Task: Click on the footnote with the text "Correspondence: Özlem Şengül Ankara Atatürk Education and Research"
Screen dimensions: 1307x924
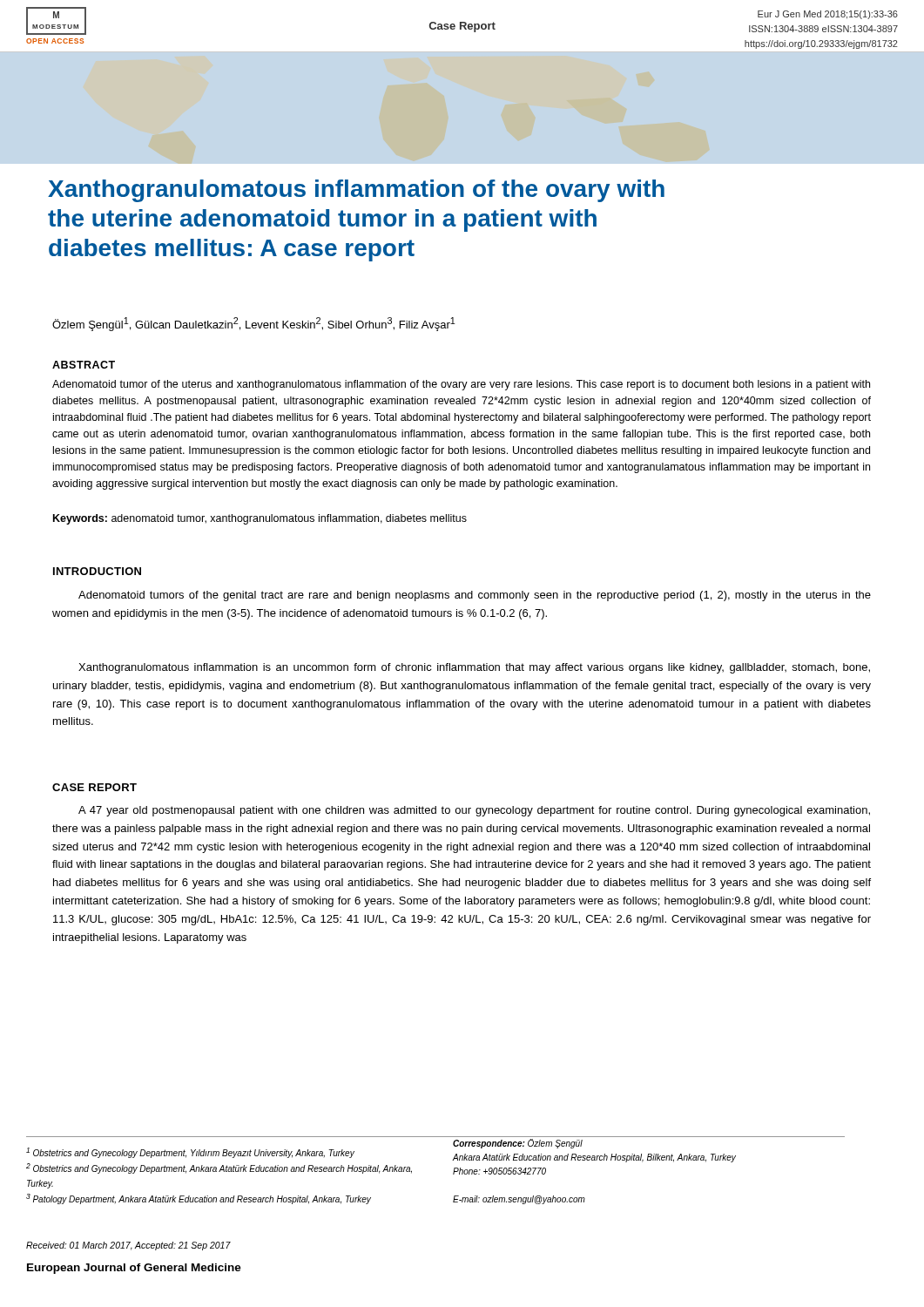Action: 594,1171
